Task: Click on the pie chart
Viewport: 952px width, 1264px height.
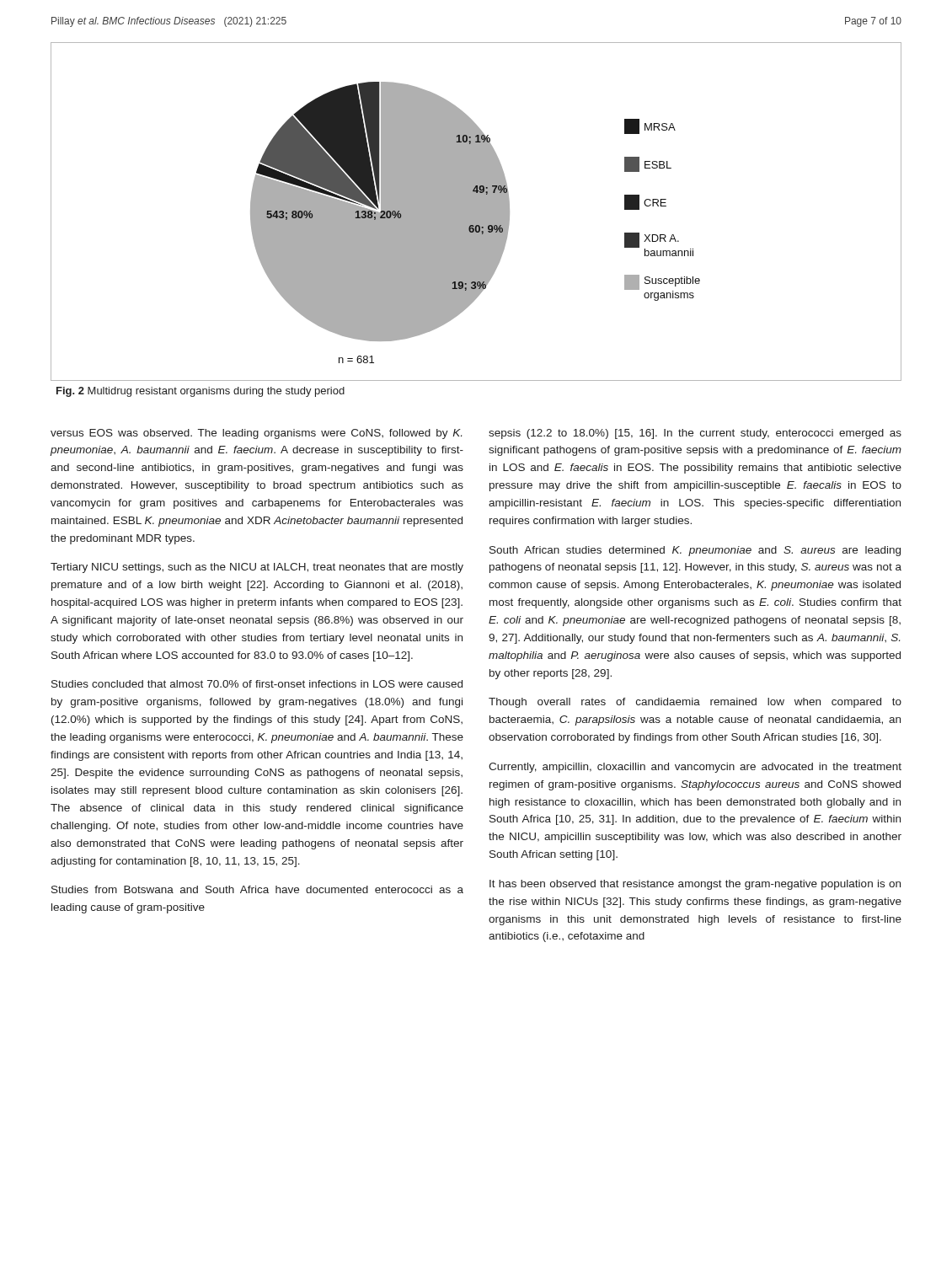Action: 476,211
